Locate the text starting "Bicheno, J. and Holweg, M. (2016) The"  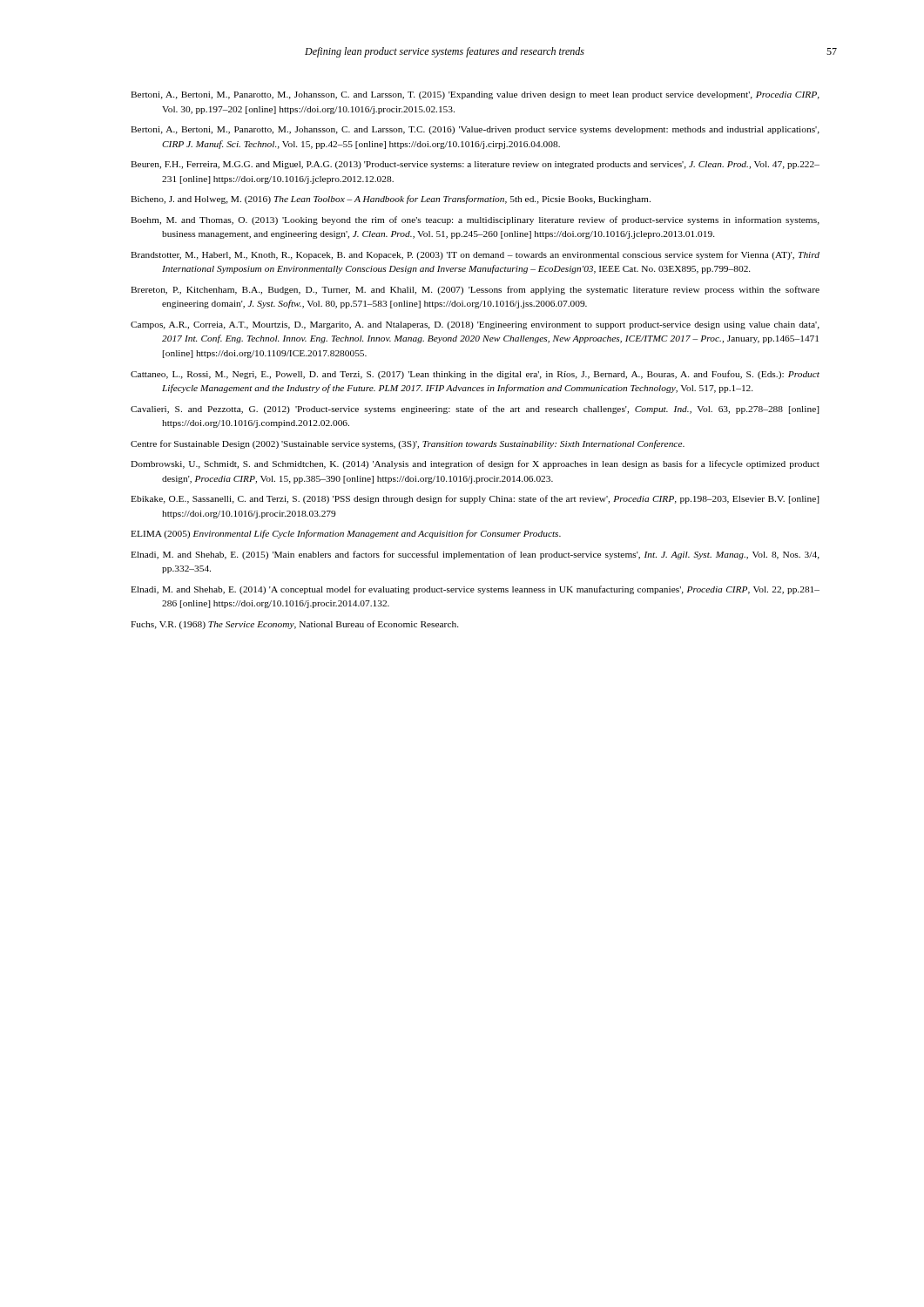pos(391,199)
